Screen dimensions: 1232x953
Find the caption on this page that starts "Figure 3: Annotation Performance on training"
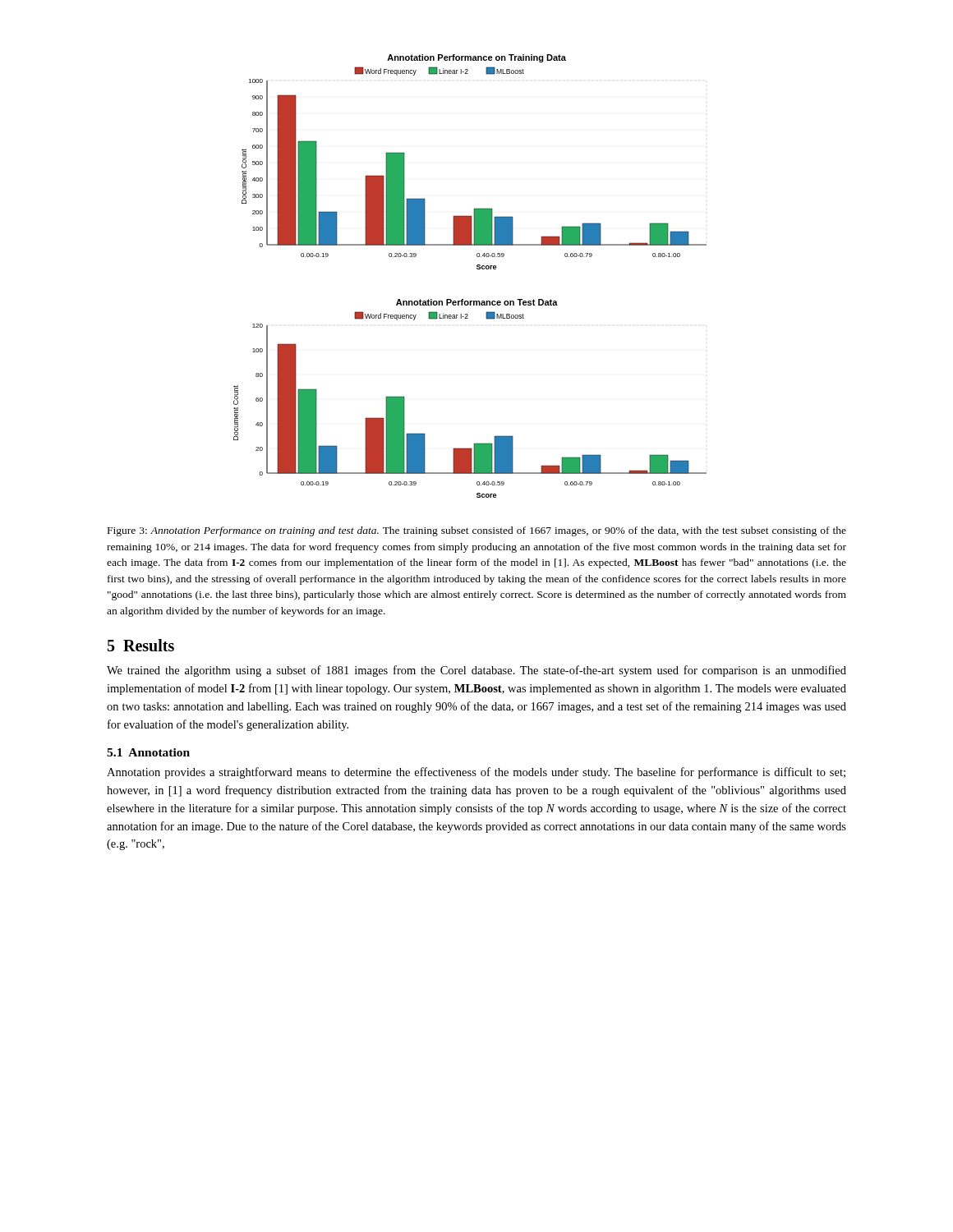pyautogui.click(x=476, y=570)
